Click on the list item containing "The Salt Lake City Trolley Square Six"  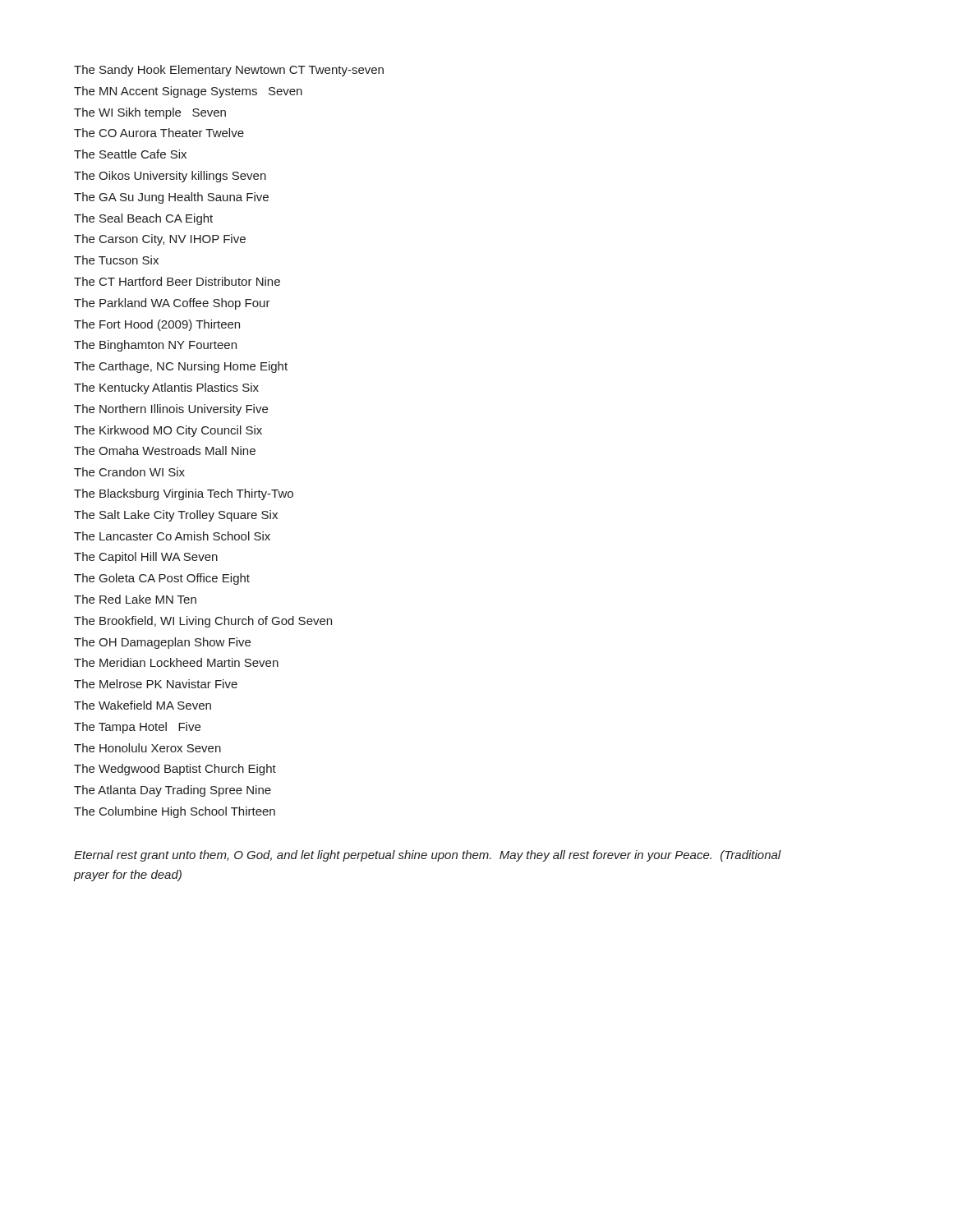[x=176, y=514]
